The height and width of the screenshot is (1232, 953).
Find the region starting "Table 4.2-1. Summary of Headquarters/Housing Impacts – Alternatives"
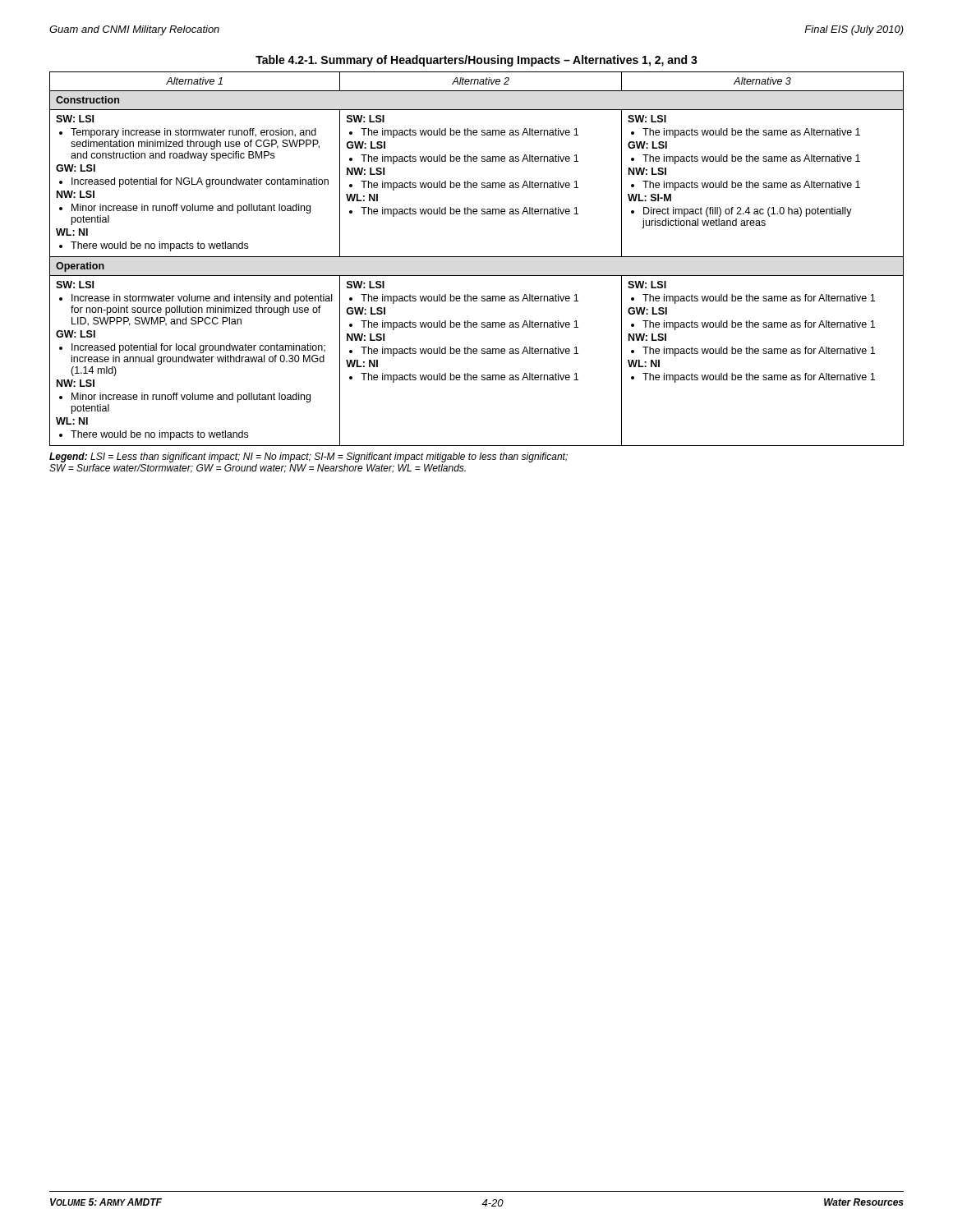pyautogui.click(x=476, y=60)
